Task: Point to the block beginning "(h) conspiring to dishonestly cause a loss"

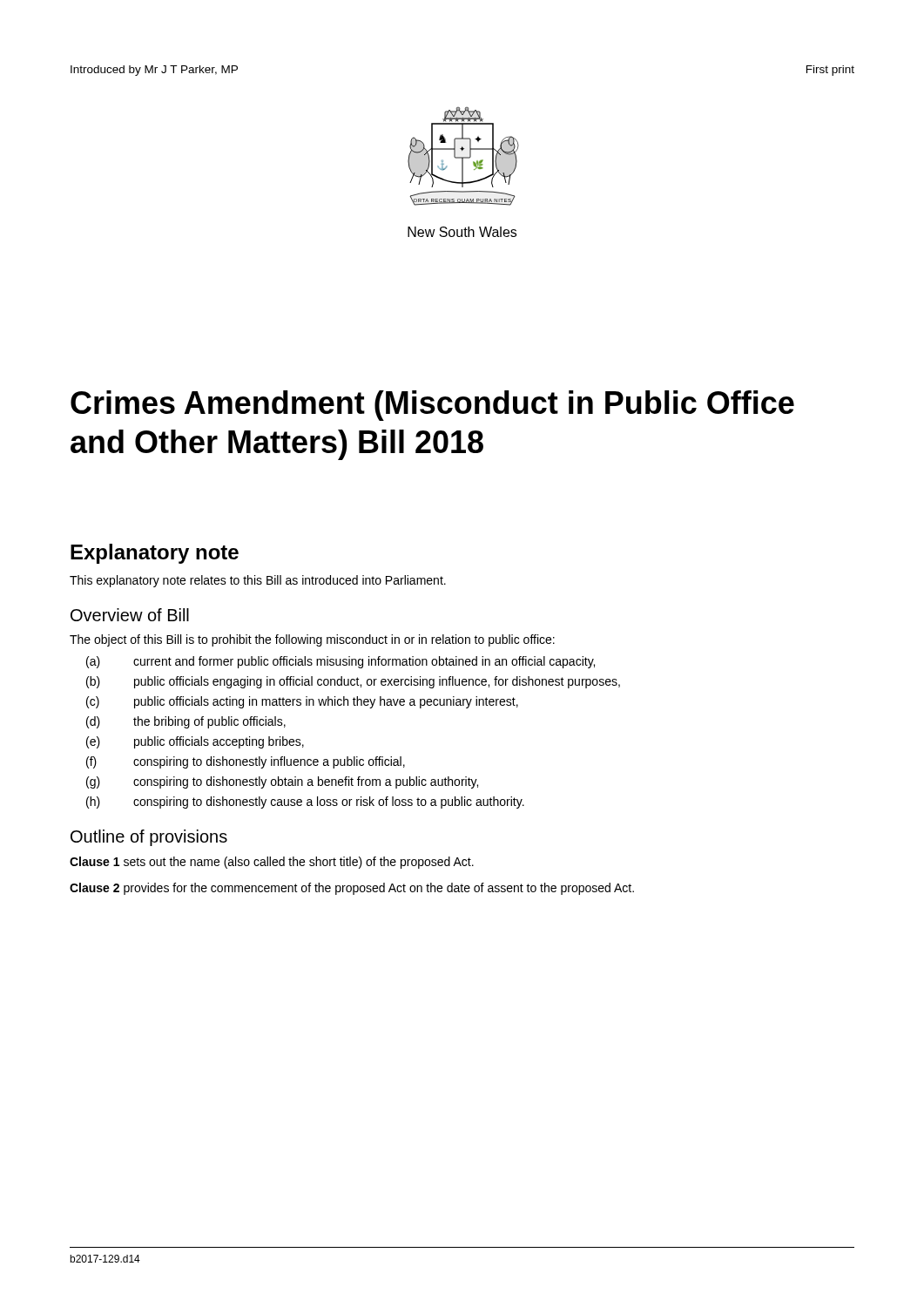Action: (x=462, y=802)
